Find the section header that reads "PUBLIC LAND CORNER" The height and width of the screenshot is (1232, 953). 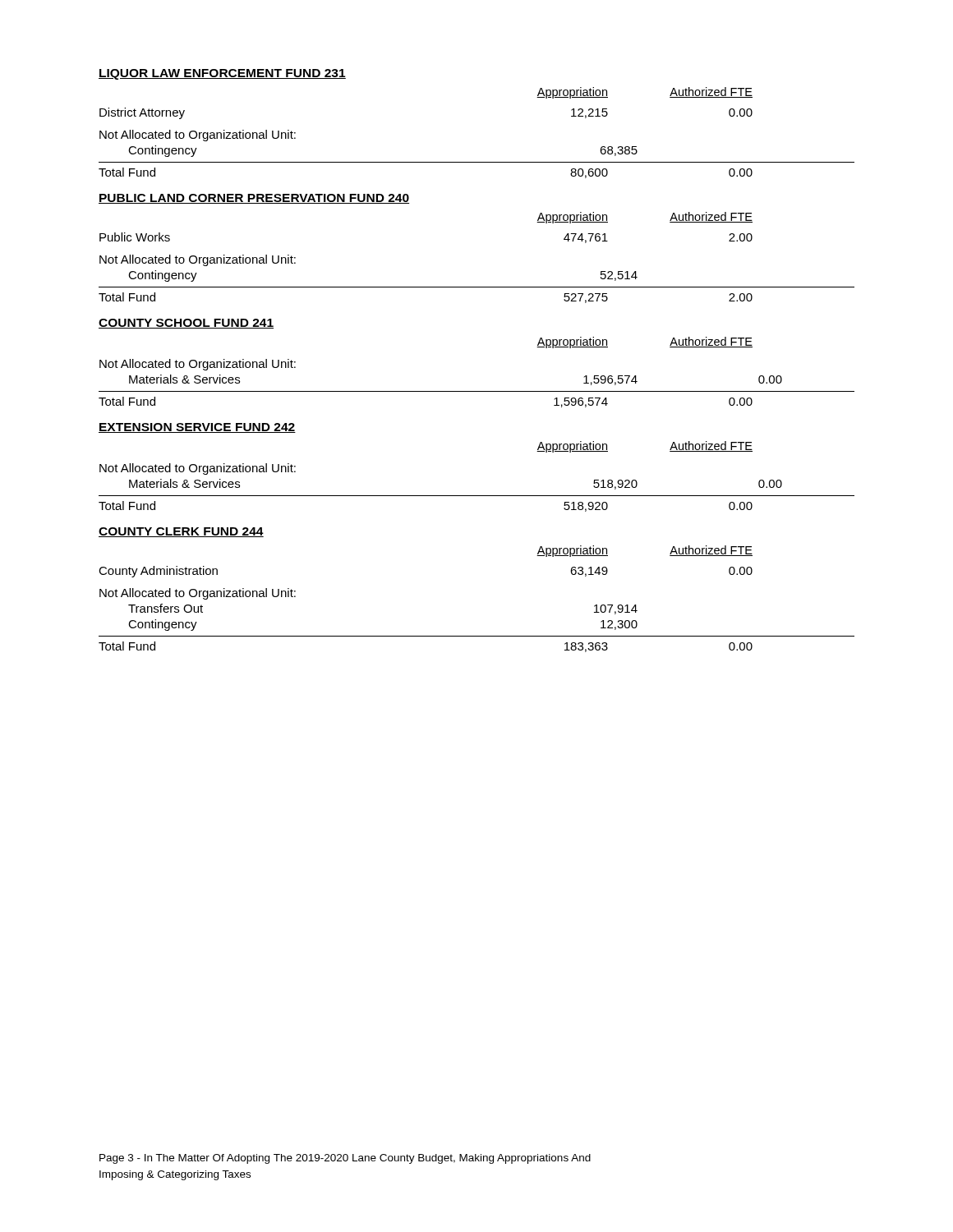pos(254,198)
